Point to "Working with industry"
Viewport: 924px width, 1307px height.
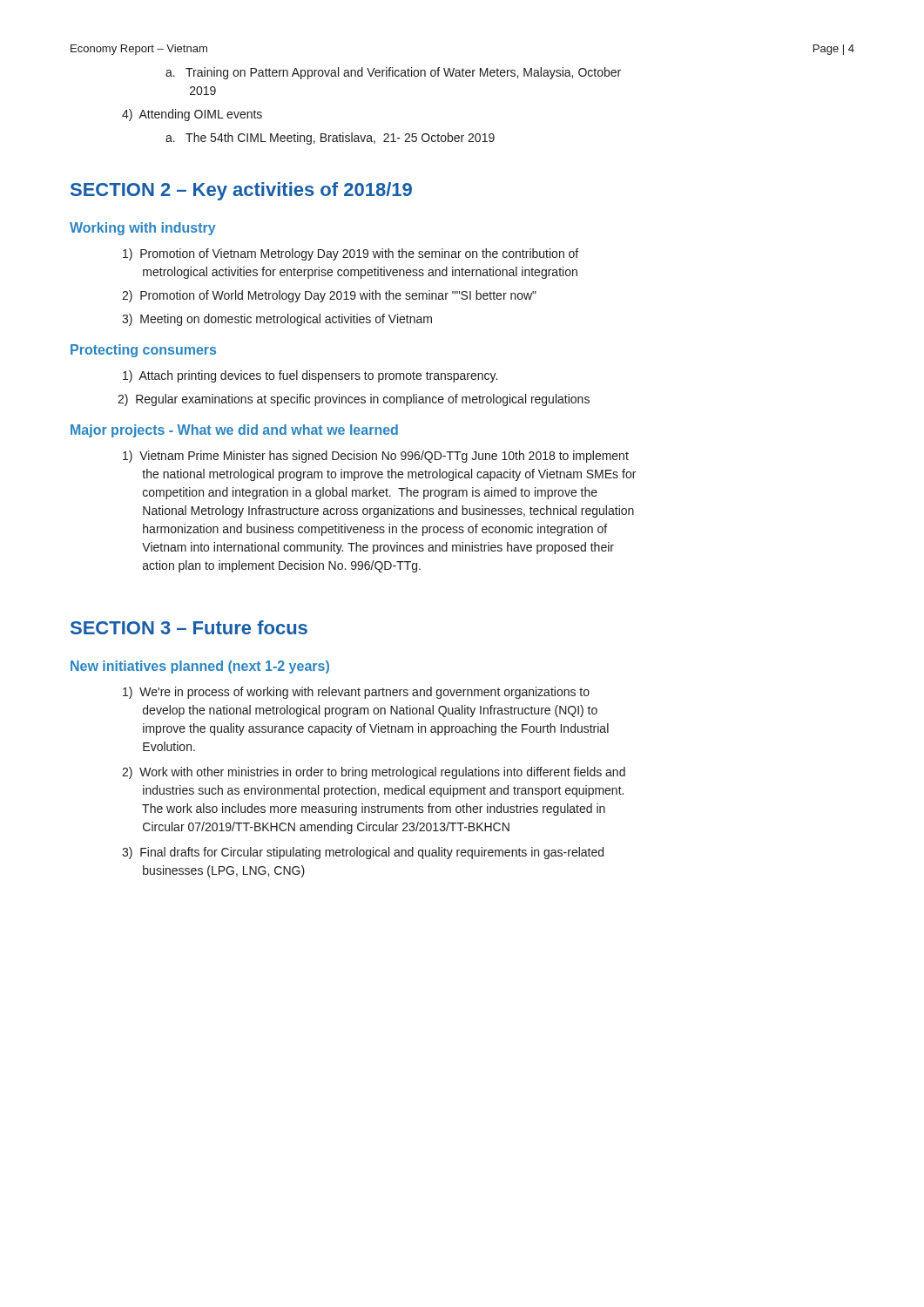click(143, 228)
